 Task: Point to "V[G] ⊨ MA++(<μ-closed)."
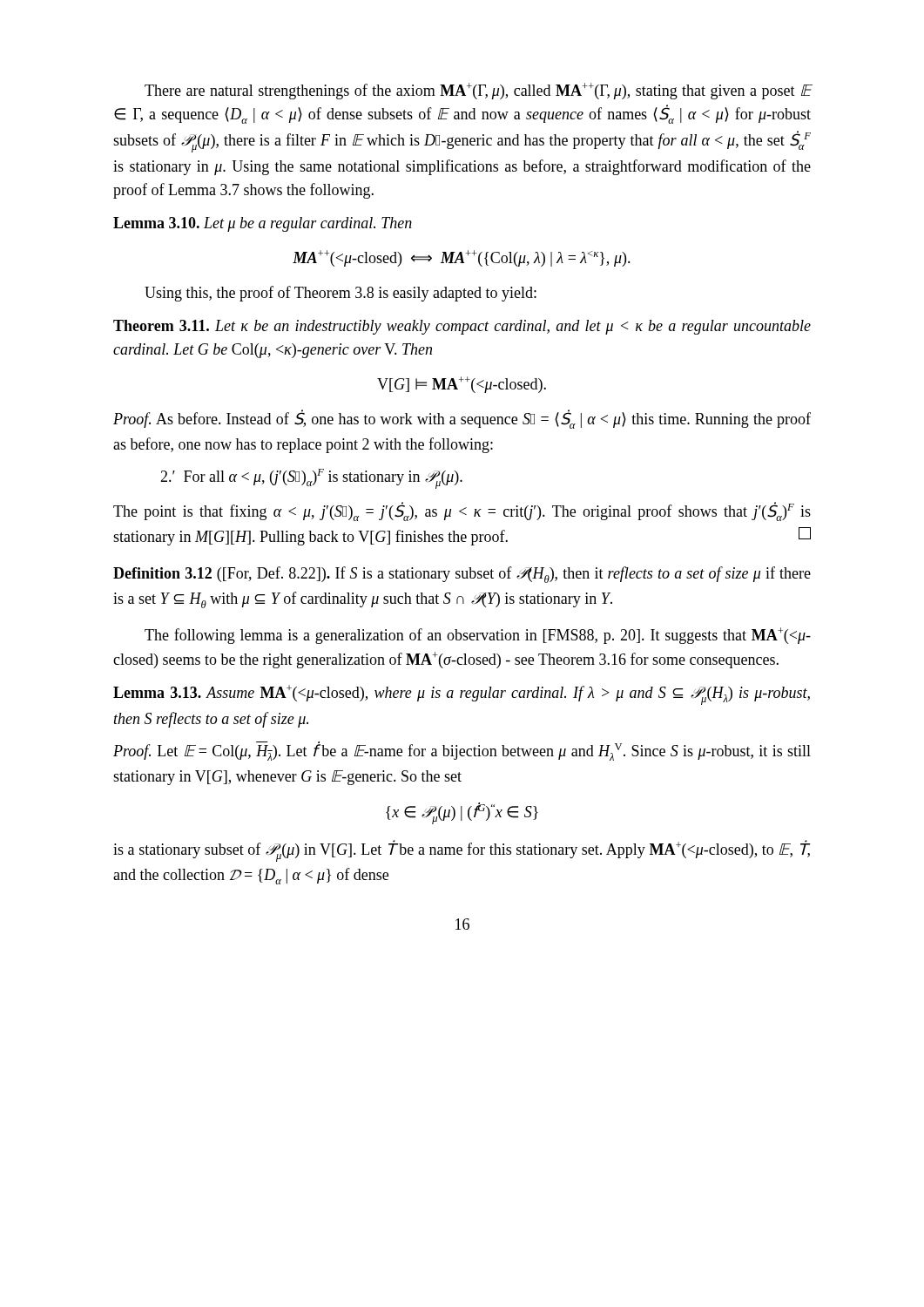(462, 384)
